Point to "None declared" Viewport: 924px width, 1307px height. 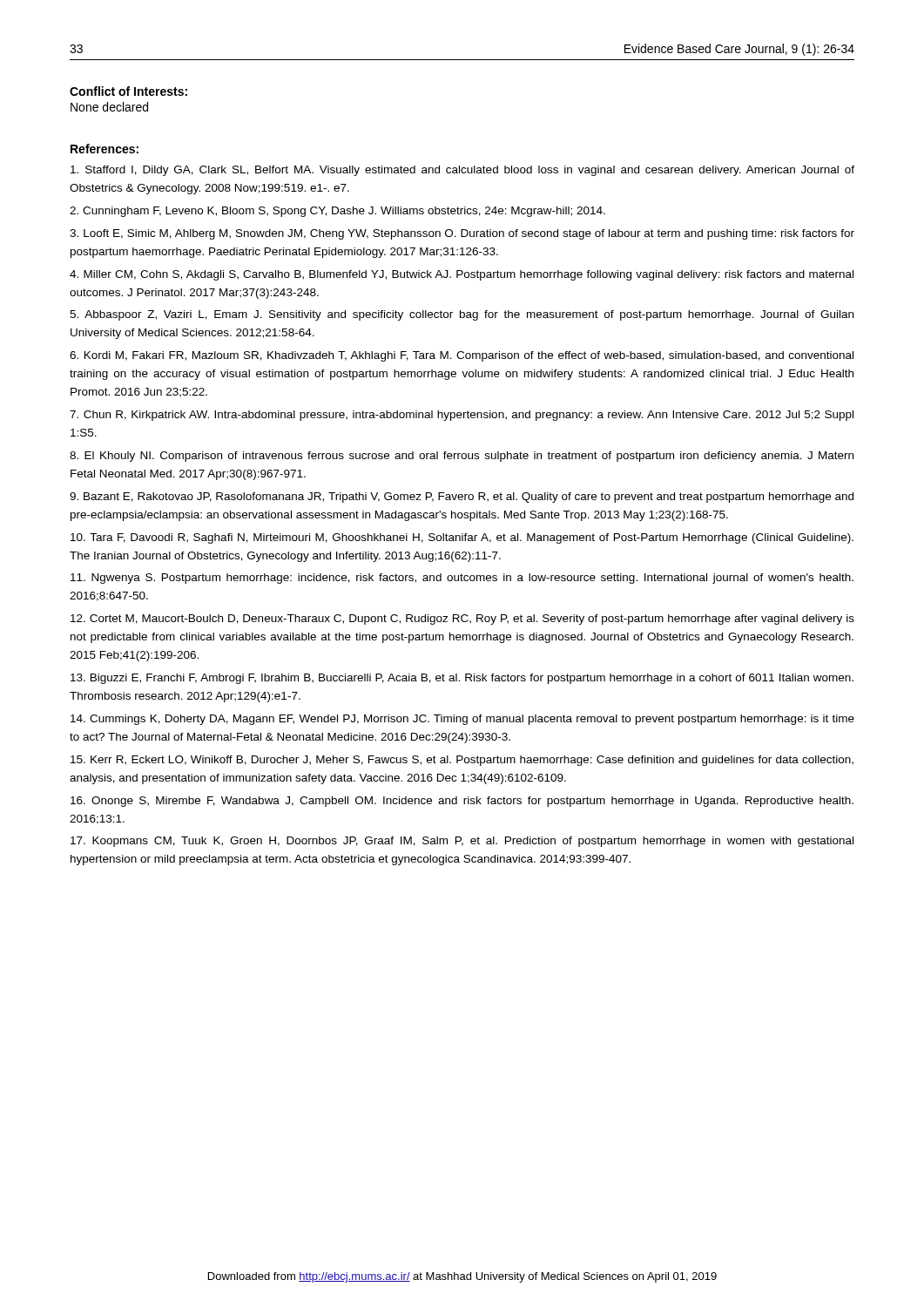coord(109,107)
